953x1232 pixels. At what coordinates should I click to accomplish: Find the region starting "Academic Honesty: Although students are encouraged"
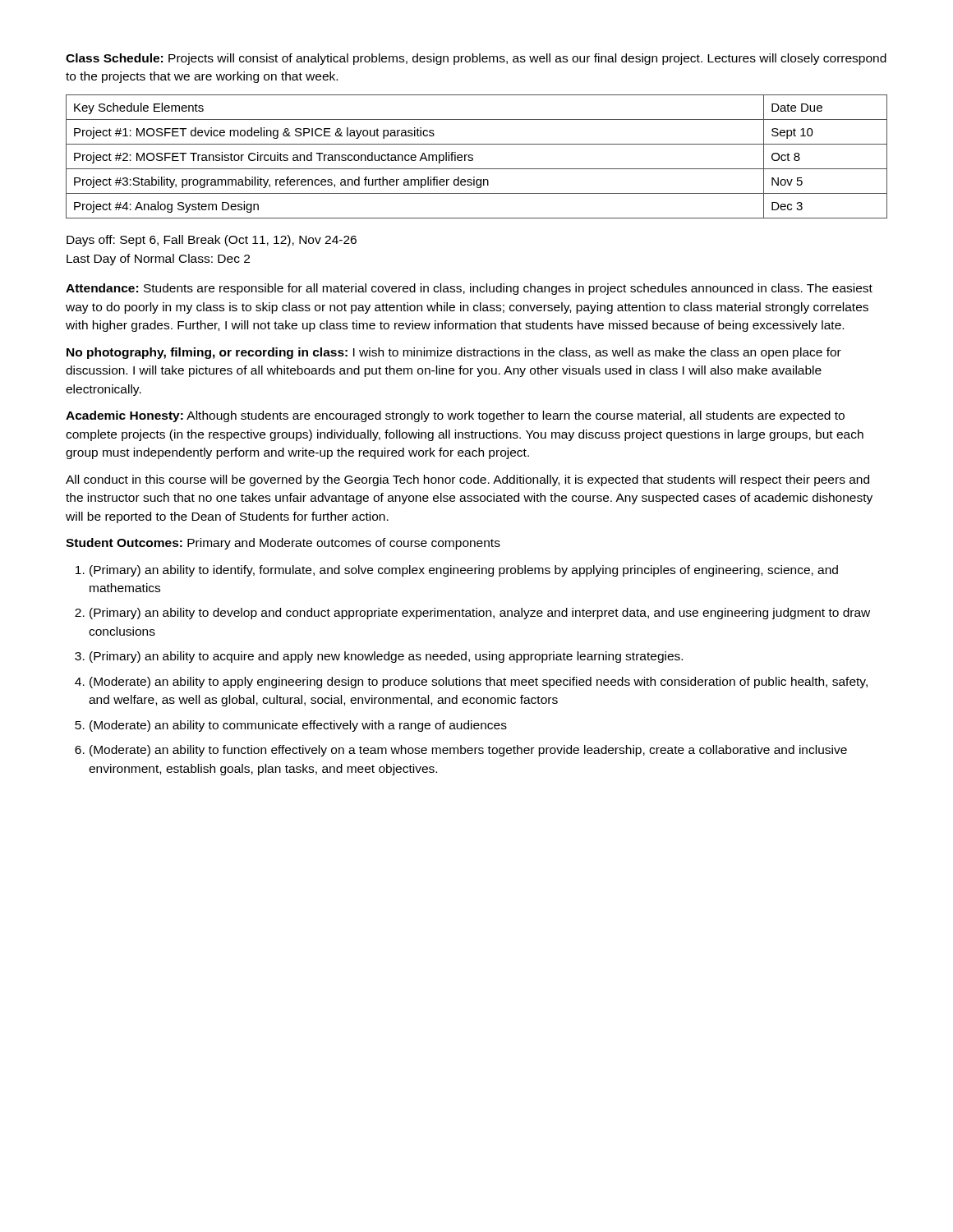point(476,434)
